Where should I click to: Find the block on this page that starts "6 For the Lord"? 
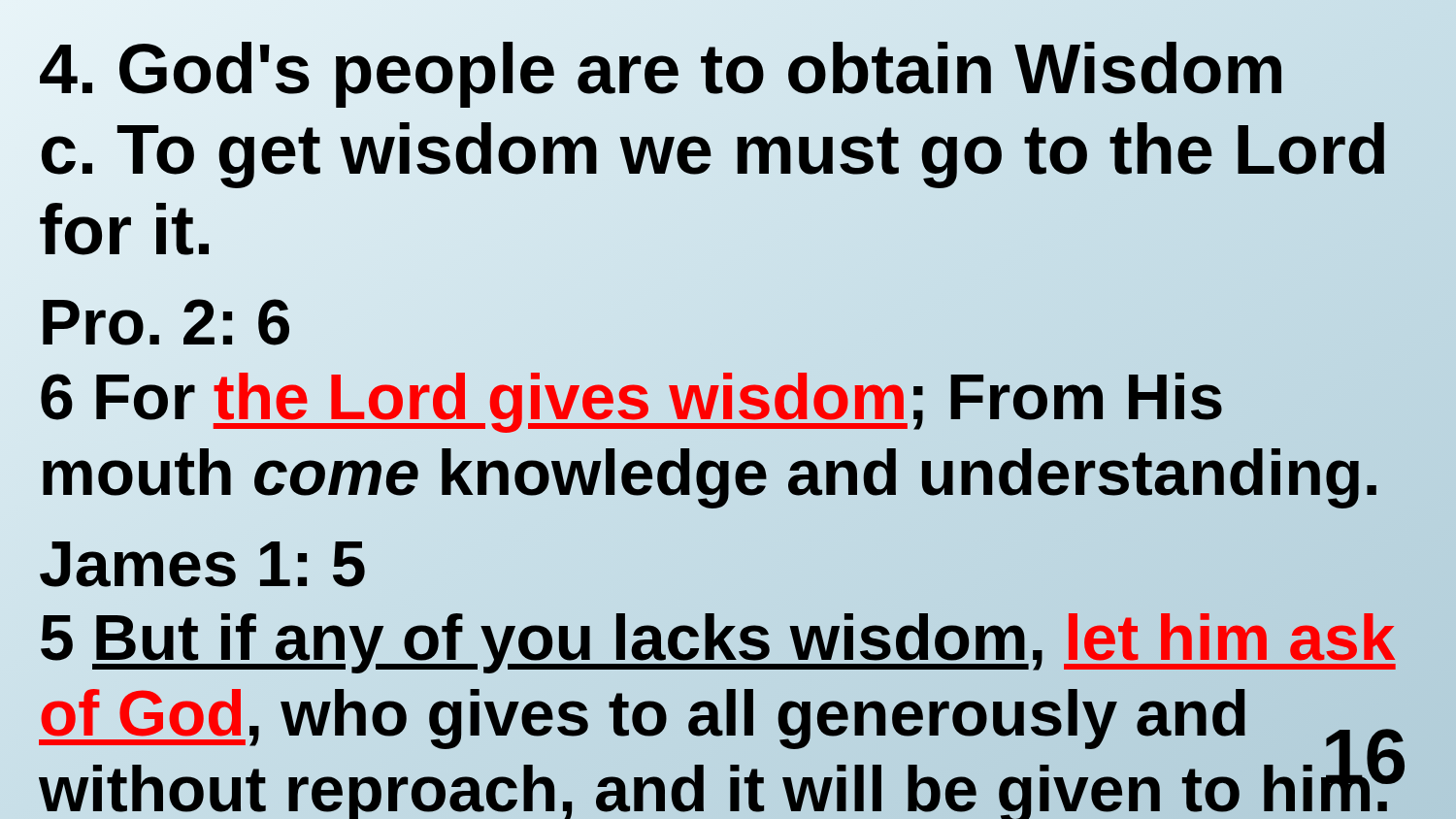(x=710, y=435)
